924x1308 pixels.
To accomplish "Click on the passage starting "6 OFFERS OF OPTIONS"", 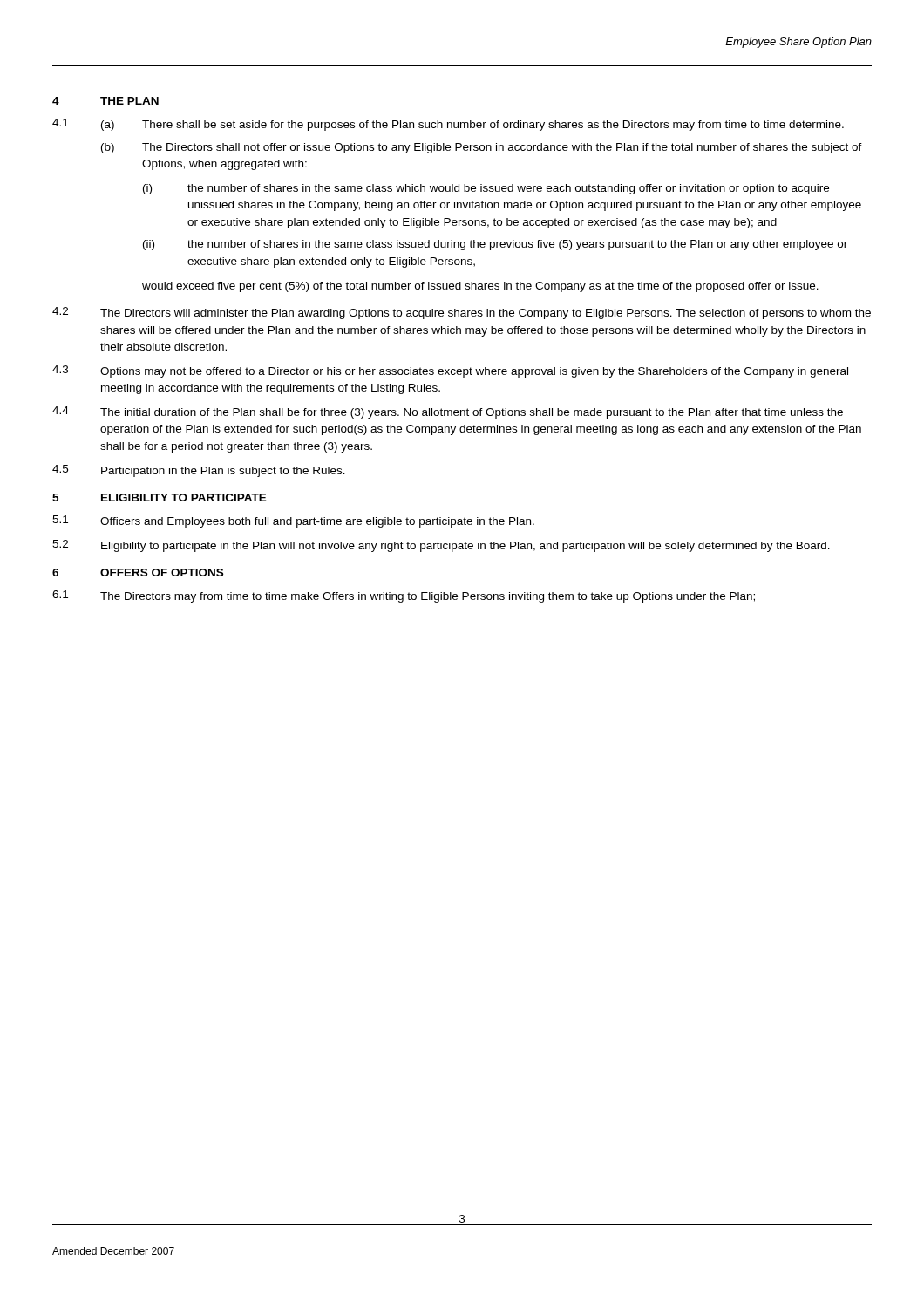I will tap(138, 573).
